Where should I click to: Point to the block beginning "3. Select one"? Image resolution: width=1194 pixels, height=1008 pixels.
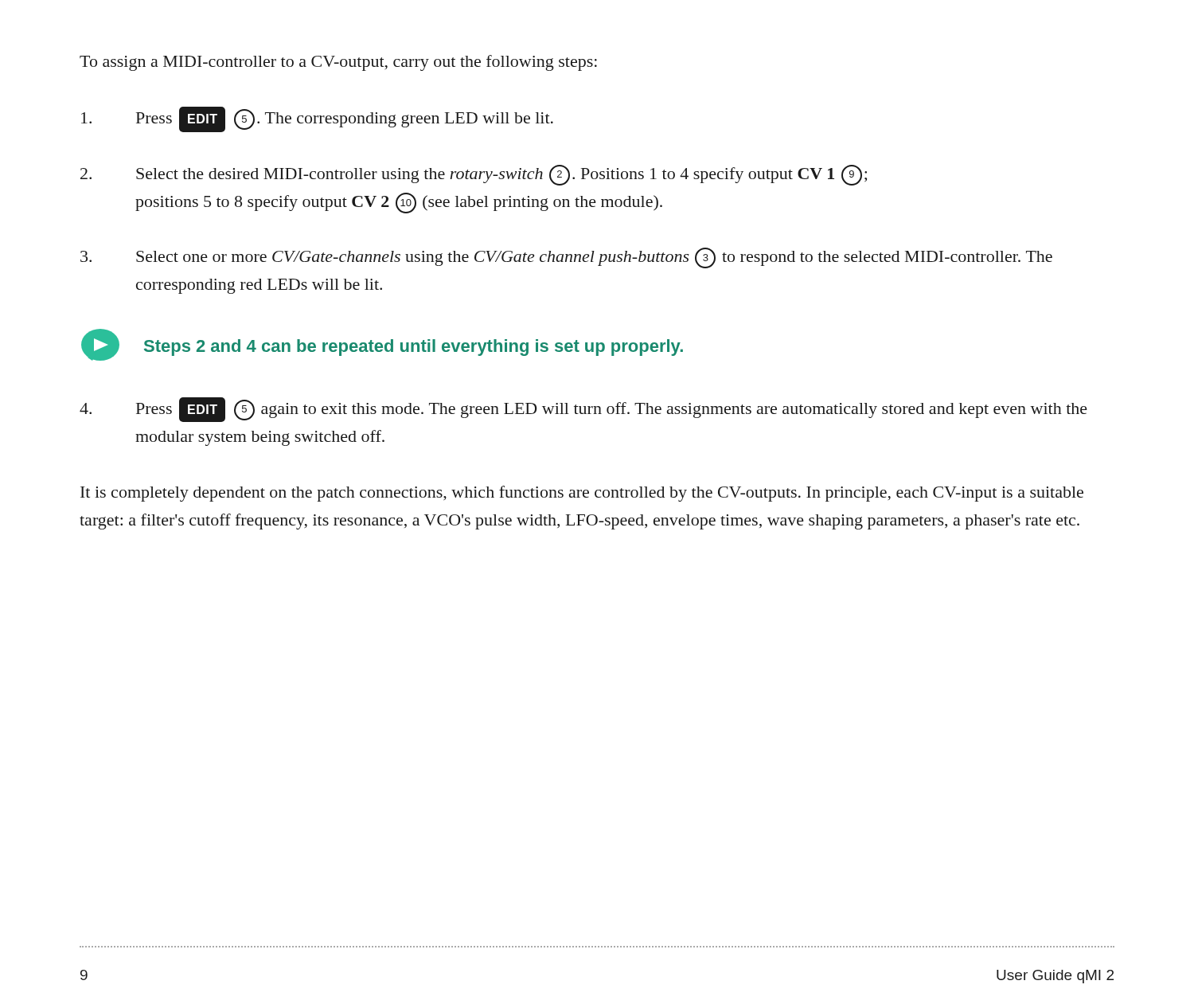coord(597,270)
